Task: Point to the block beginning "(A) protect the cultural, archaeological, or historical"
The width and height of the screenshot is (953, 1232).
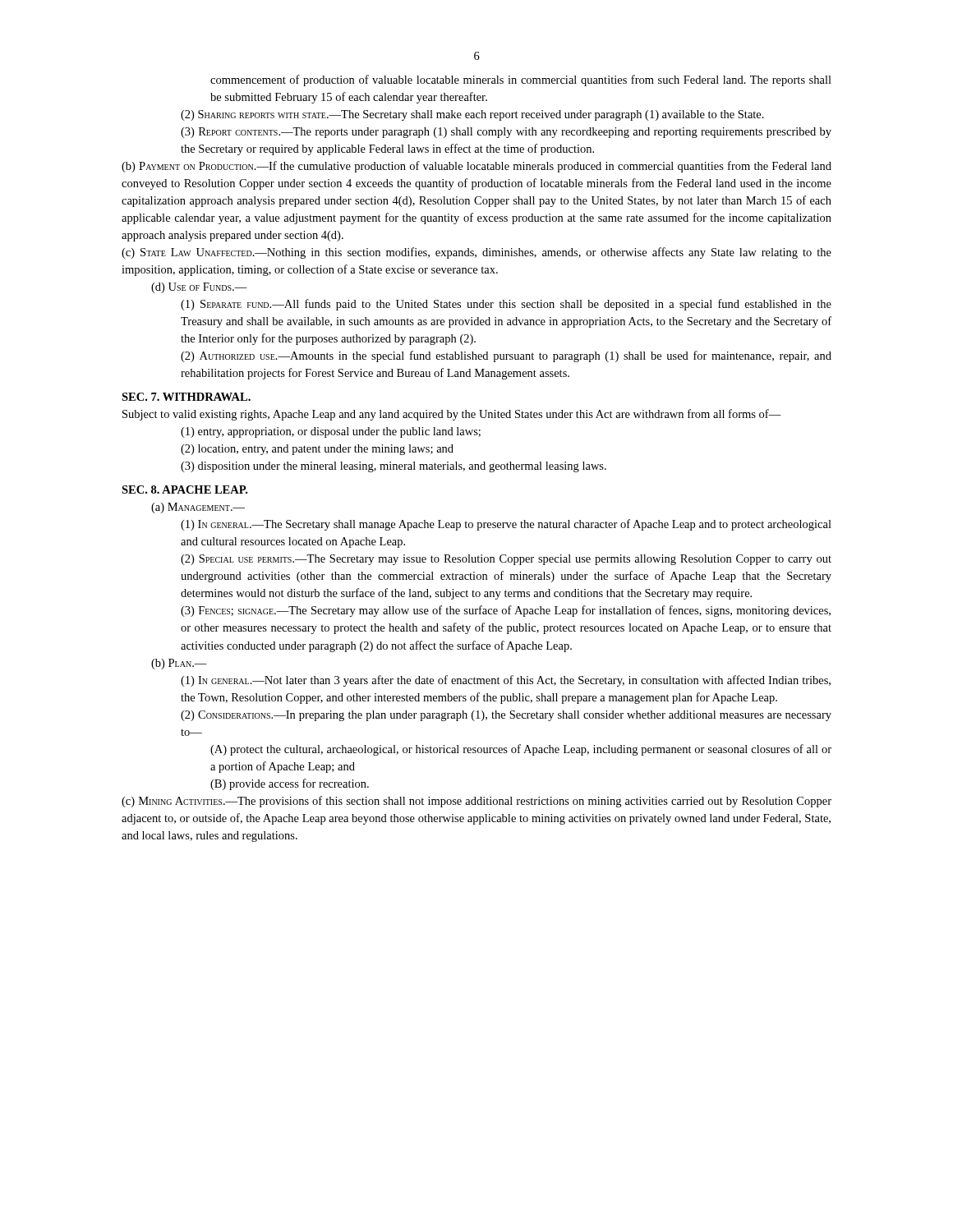Action: 521,757
